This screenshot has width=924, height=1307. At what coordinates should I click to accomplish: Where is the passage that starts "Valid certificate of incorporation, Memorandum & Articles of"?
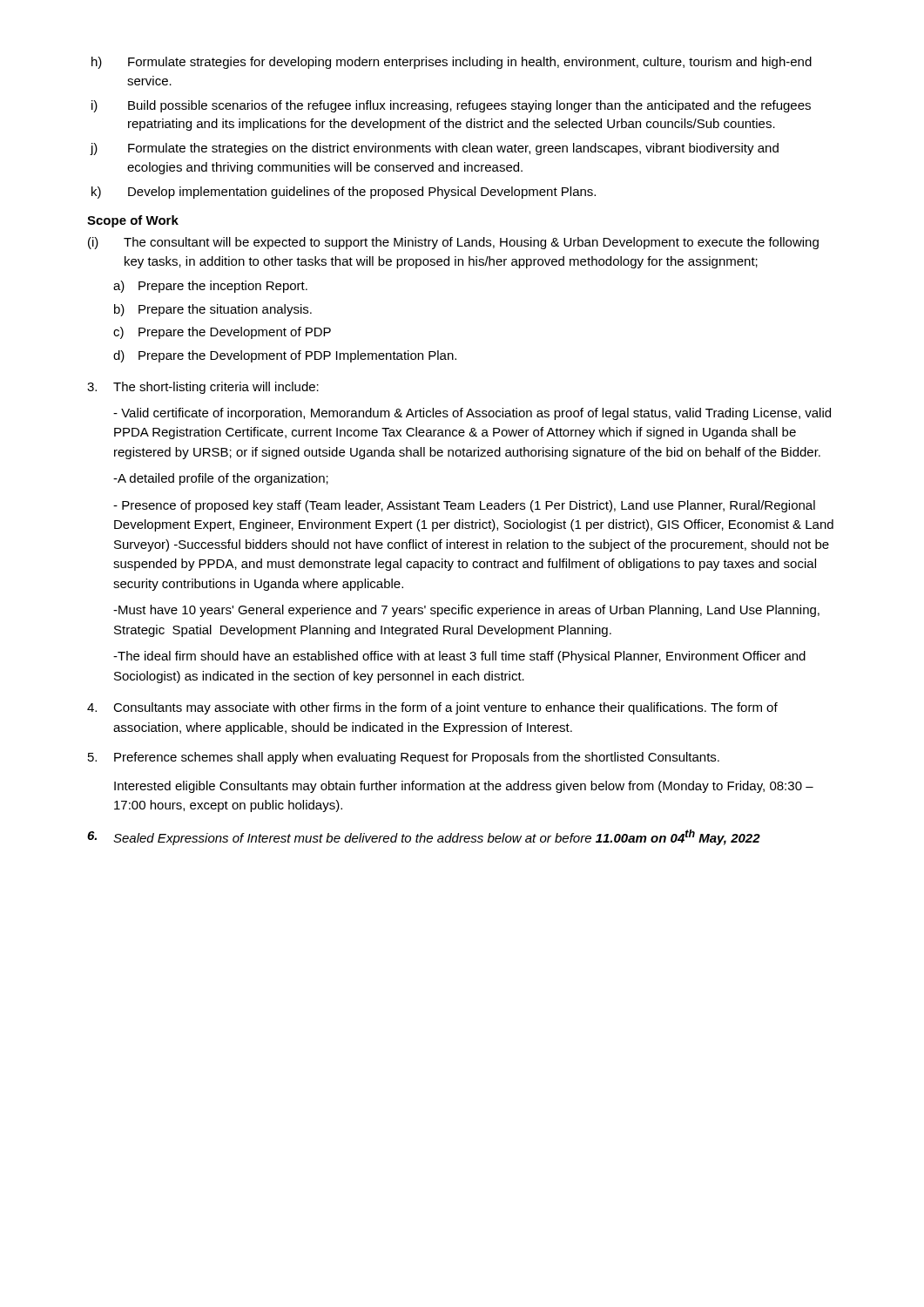(x=472, y=432)
